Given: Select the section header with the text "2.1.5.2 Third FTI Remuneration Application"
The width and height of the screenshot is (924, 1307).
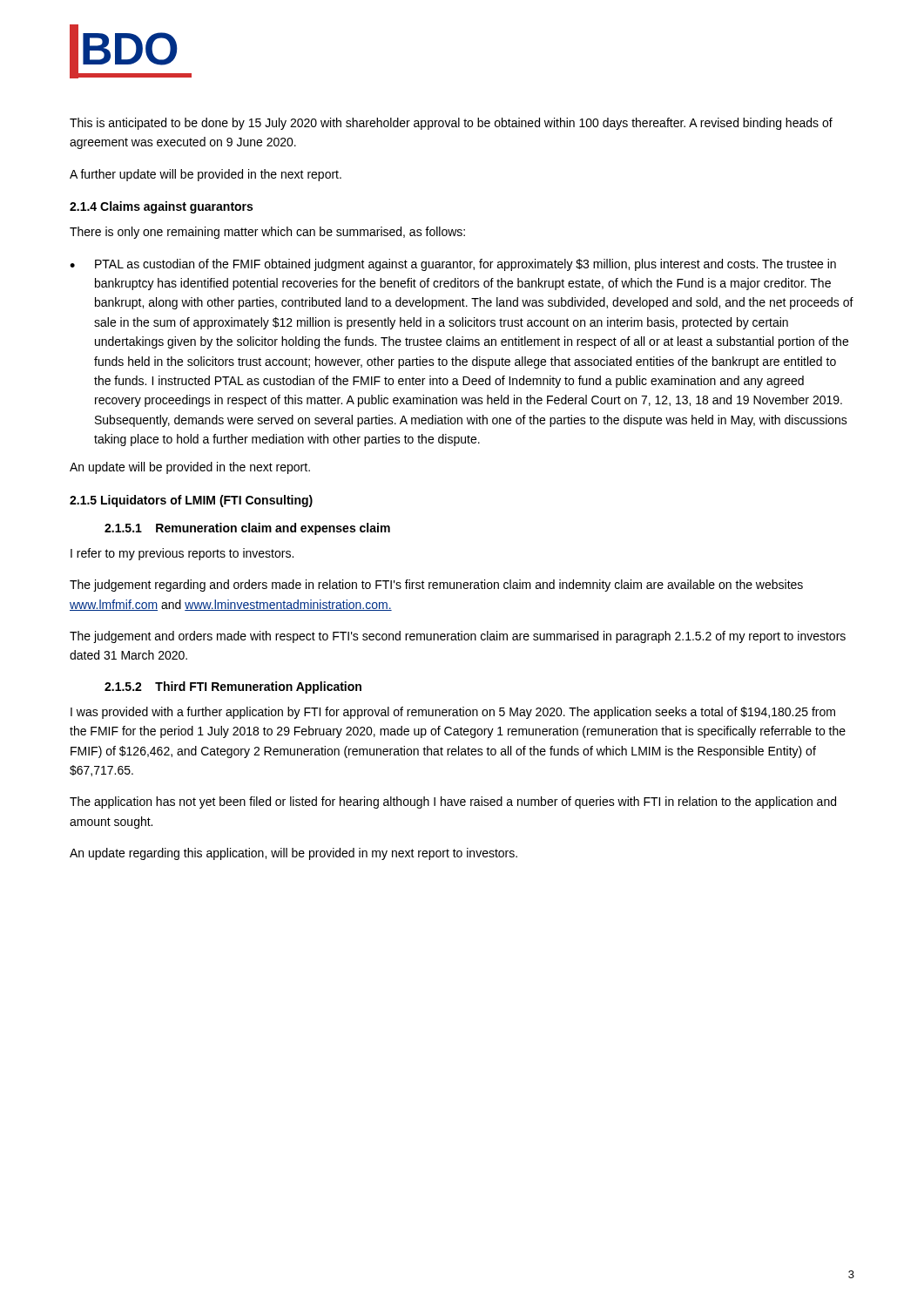Looking at the screenshot, I should 233,686.
